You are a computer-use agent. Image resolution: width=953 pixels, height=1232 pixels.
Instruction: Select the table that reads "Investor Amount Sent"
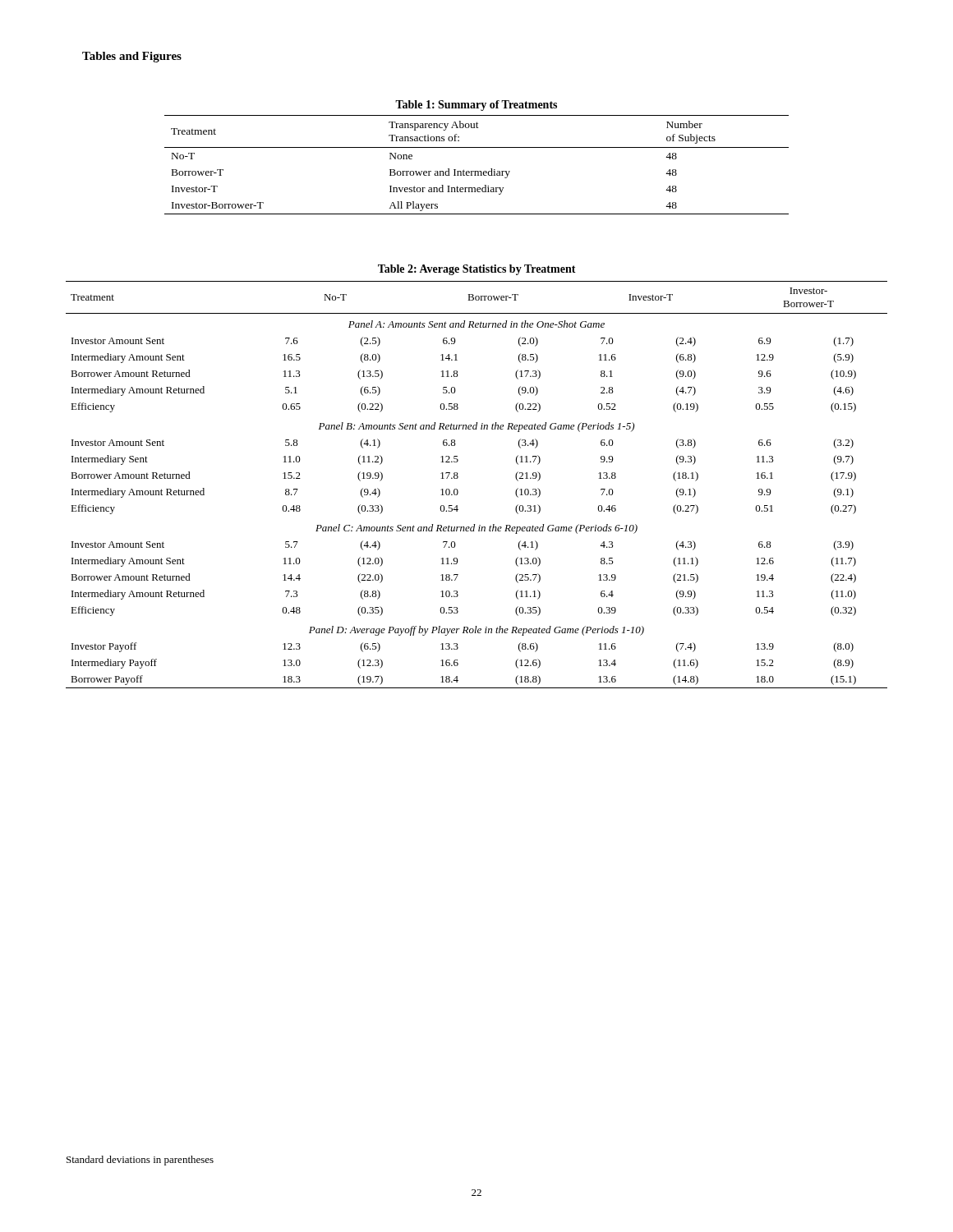pyautogui.click(x=476, y=476)
